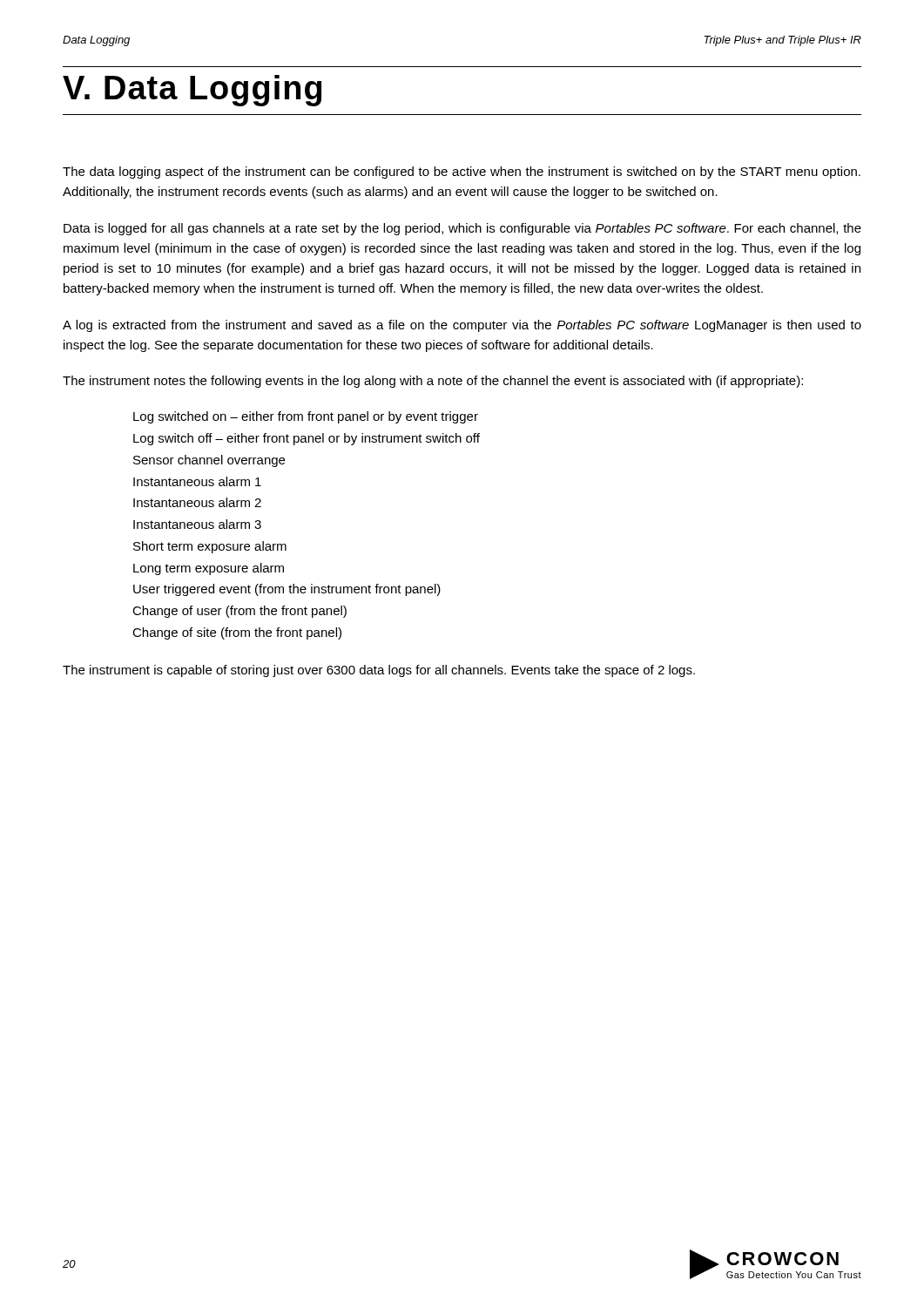Locate the passage starting "Instantaneous alarm 3"
This screenshot has width=924, height=1307.
point(197,524)
